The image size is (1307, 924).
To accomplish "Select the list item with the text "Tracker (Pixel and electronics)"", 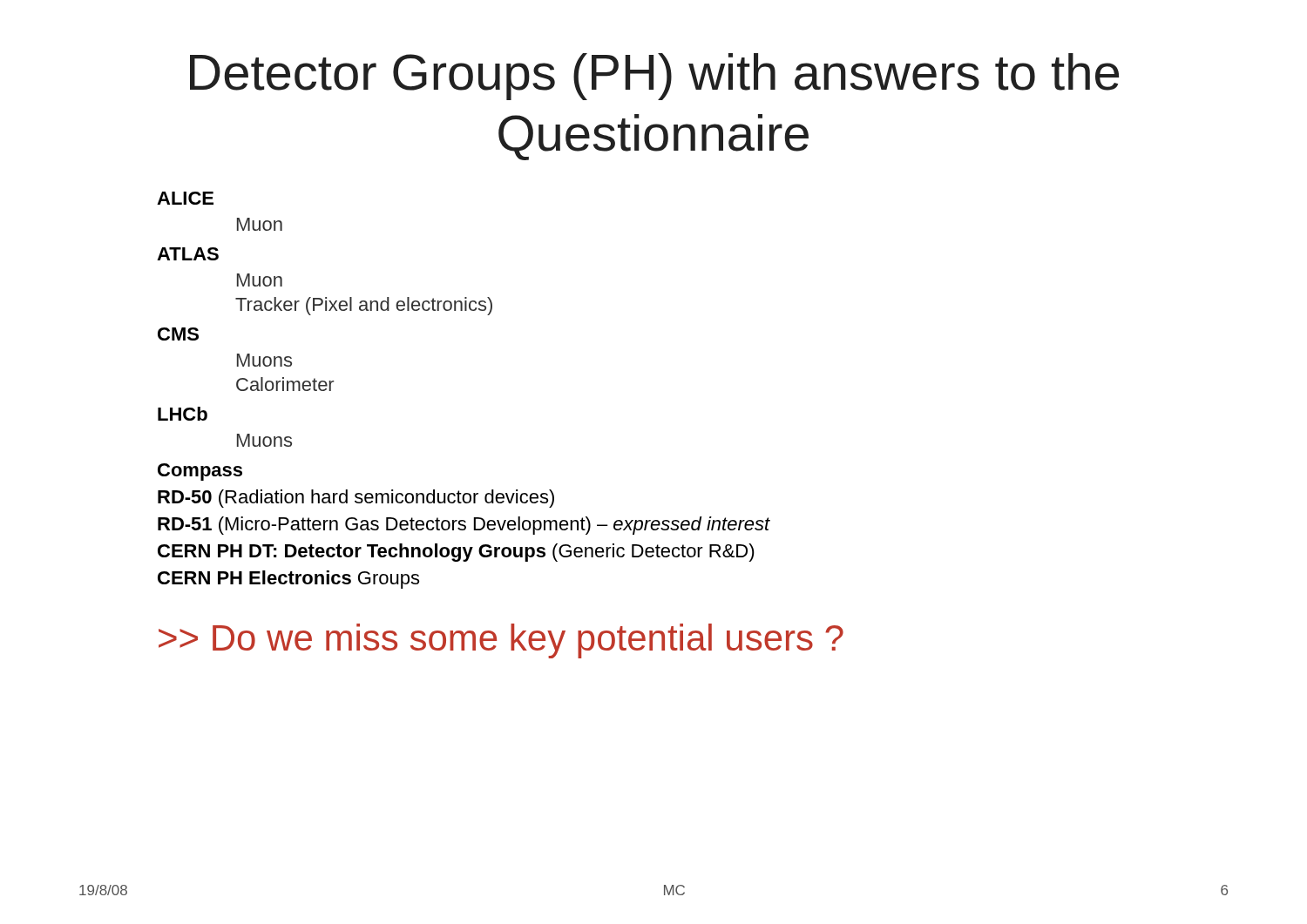I will (364, 305).
